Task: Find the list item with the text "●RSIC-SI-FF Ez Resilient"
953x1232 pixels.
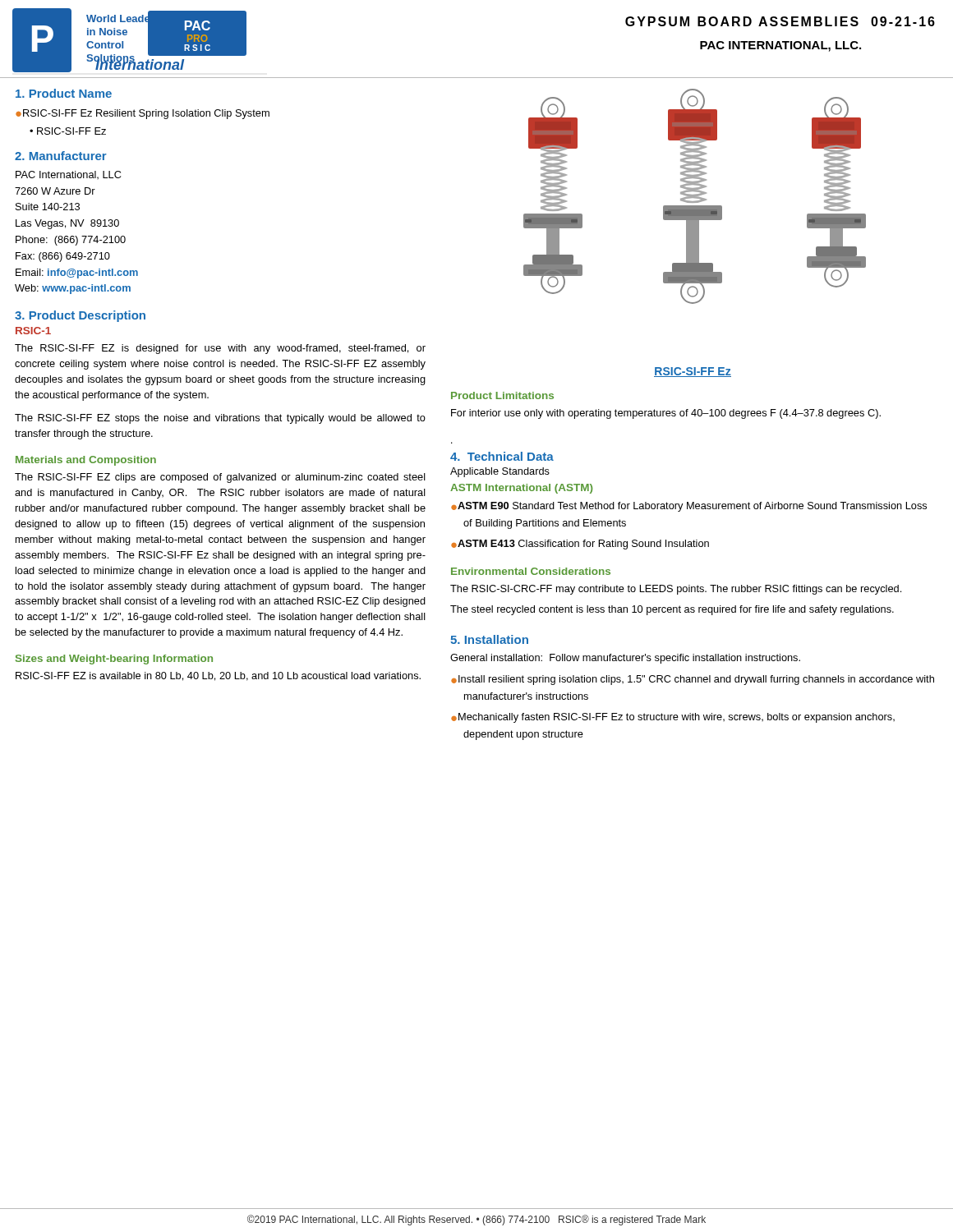Action: coord(142,121)
